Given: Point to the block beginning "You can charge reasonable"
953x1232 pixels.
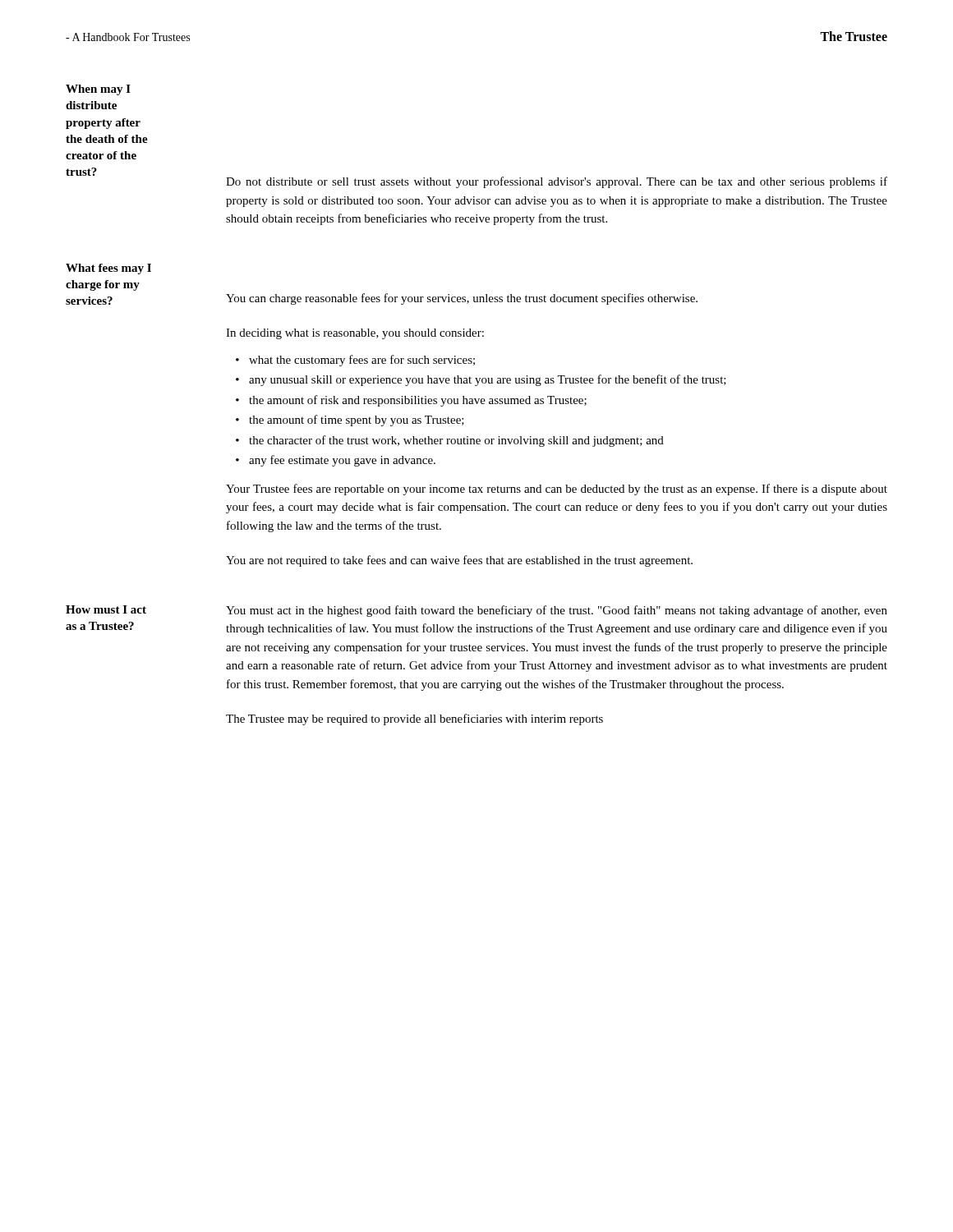Looking at the screenshot, I should pyautogui.click(x=462, y=298).
